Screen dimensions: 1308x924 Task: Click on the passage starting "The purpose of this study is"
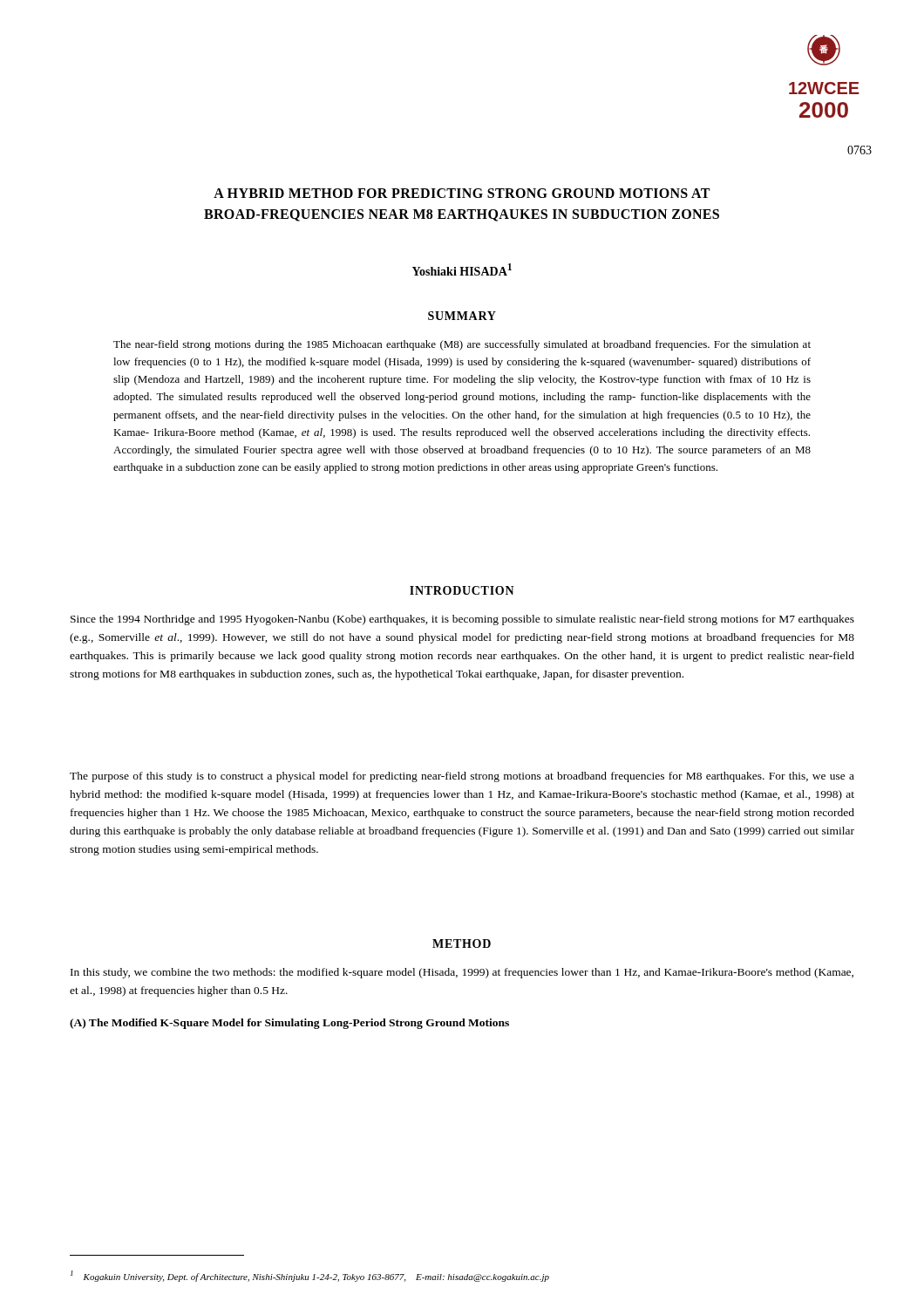(462, 812)
